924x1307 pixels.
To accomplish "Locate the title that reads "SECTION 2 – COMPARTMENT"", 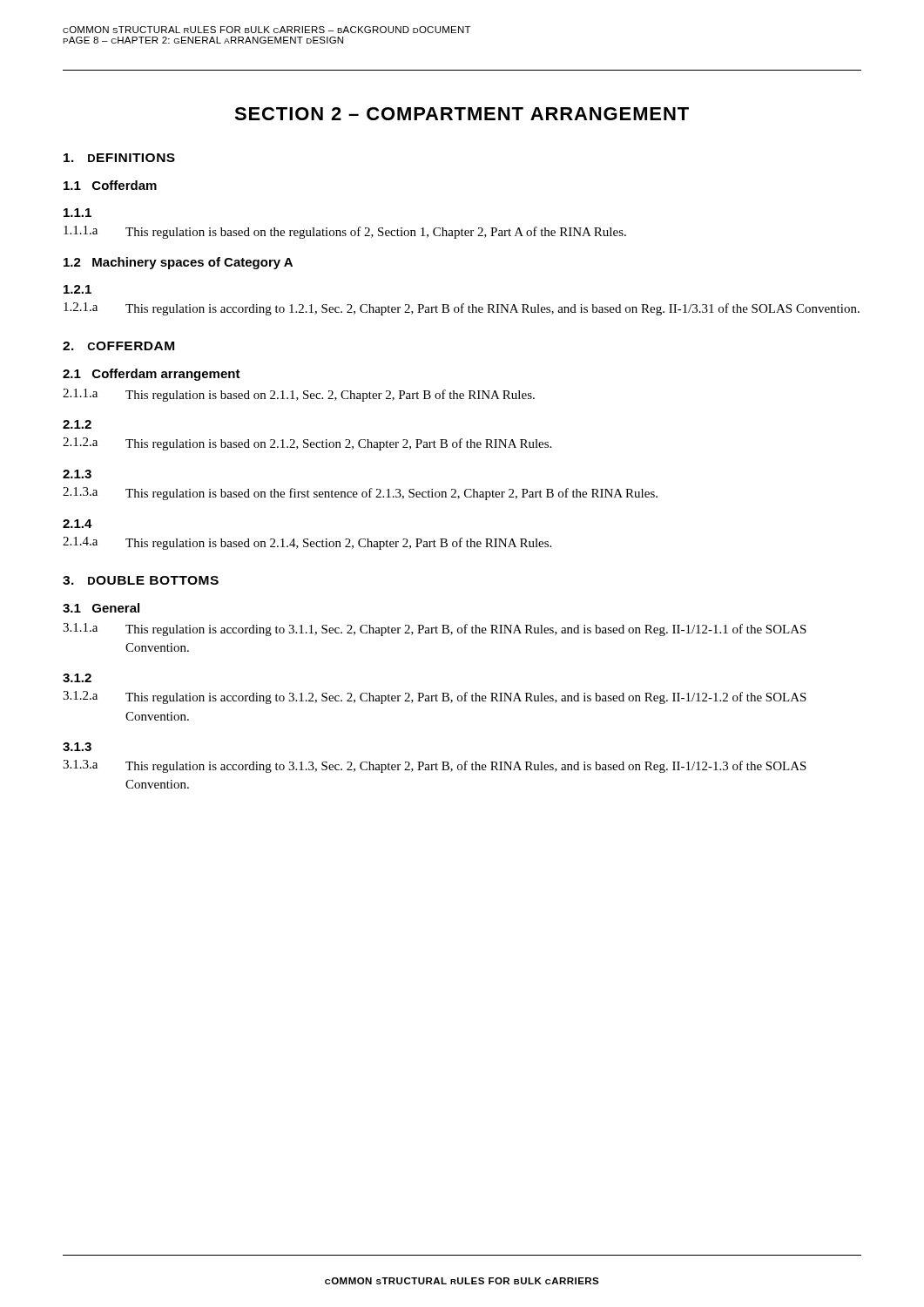I will (462, 114).
